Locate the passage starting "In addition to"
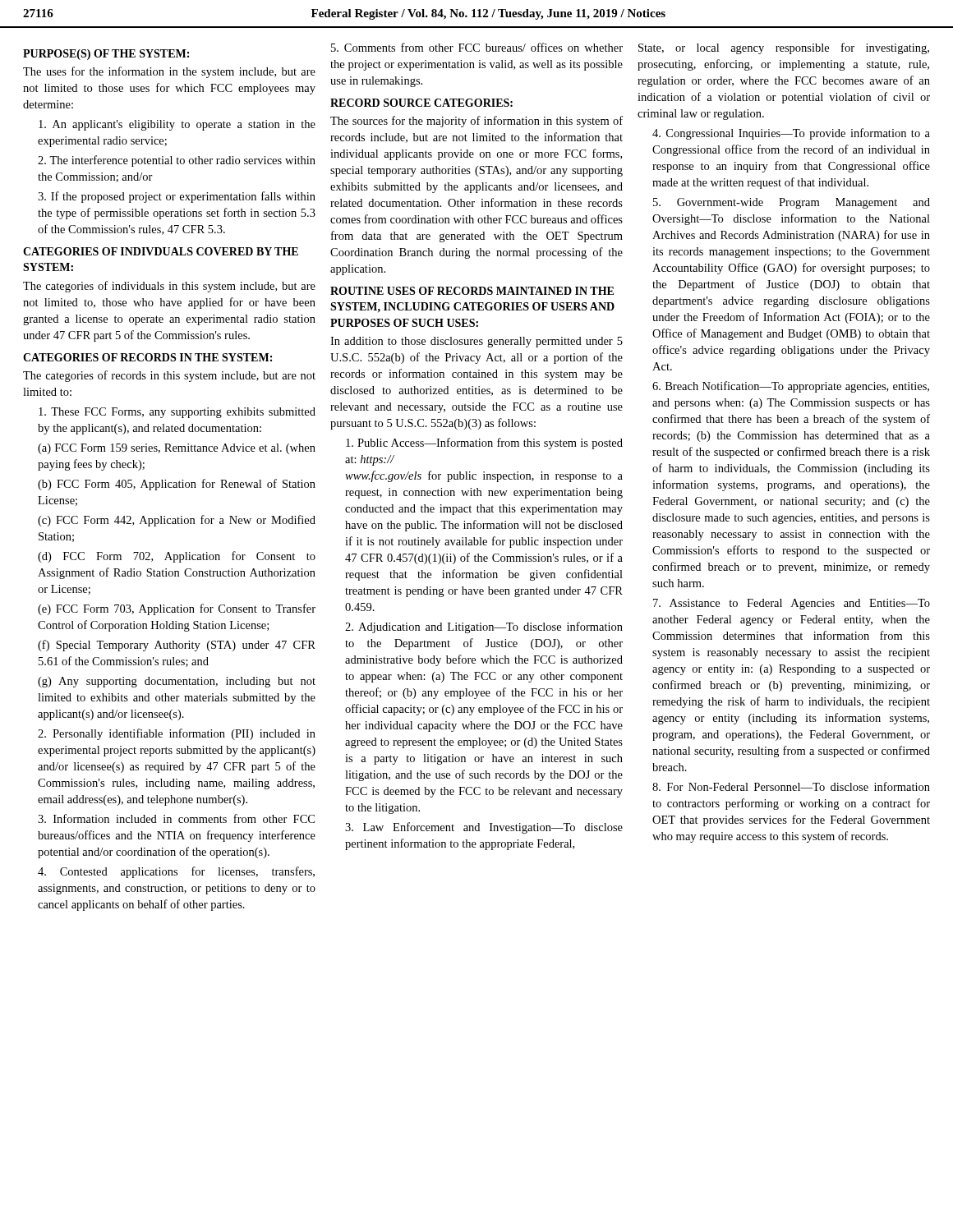The width and height of the screenshot is (953, 1232). pos(476,592)
